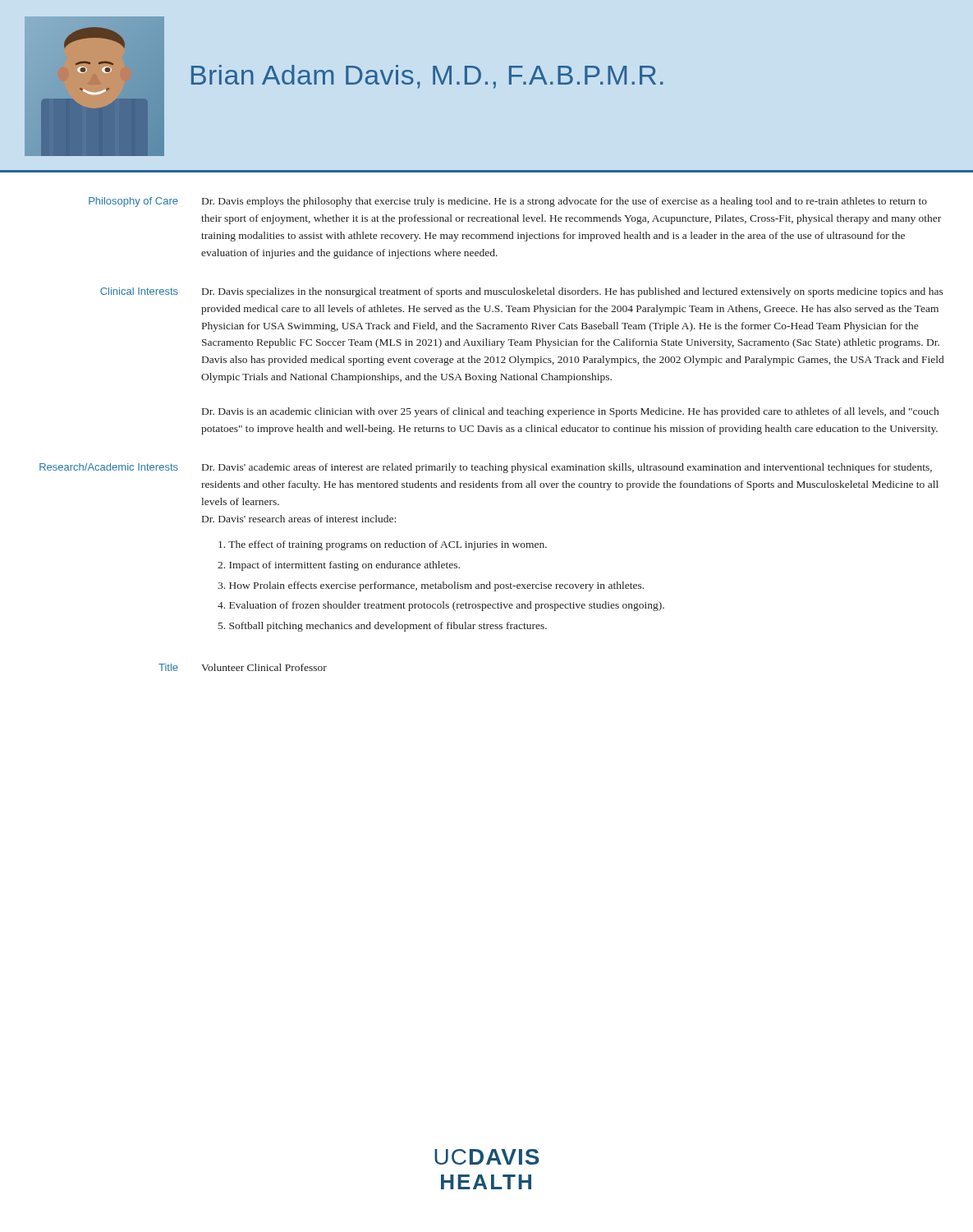Click on the title that says "Brian Adam Davis, M.D., F.A.B.P.M.R."
Screen dimensions: 1232x973
pyautogui.click(x=564, y=75)
